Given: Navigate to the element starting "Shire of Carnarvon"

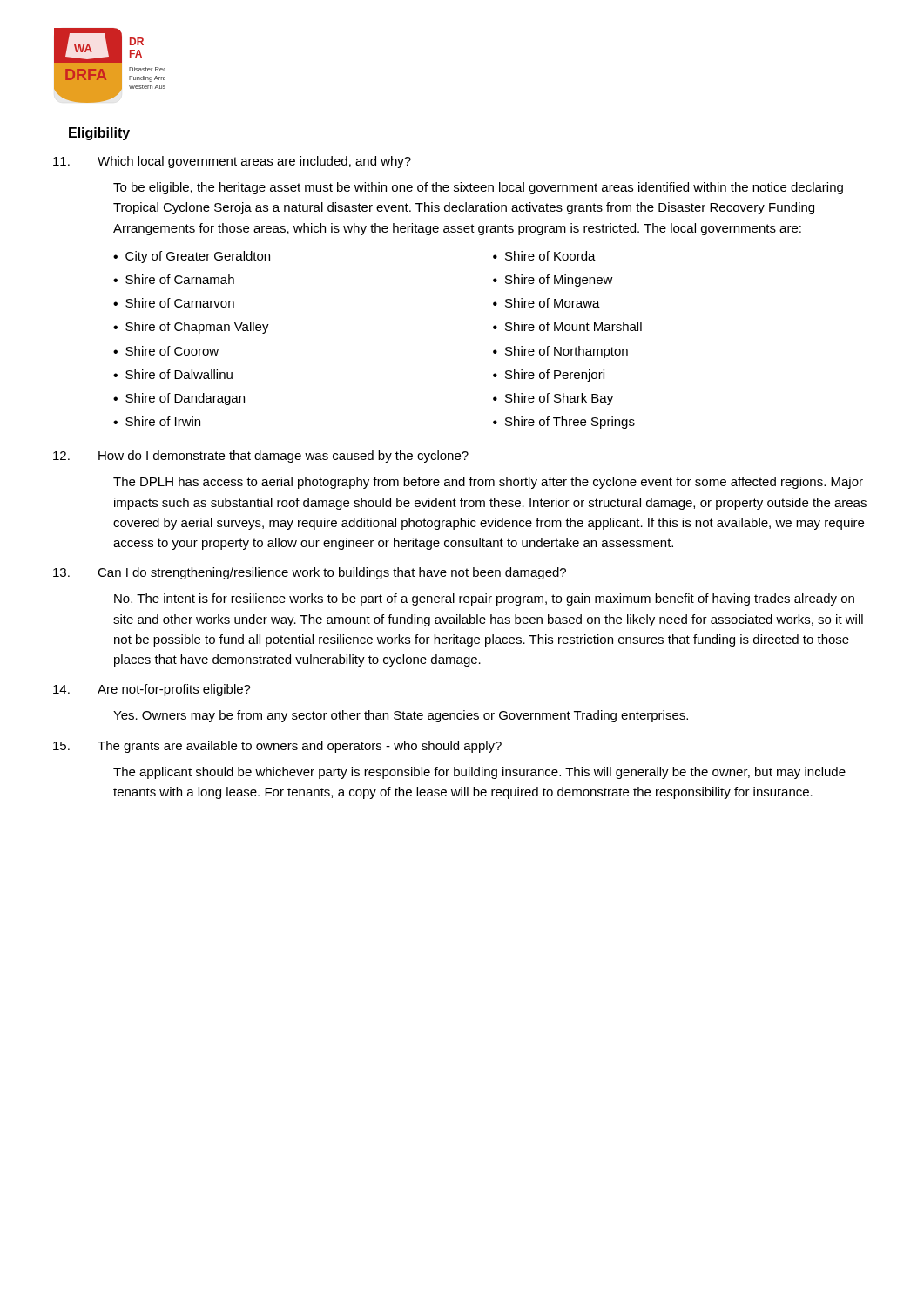Looking at the screenshot, I should [x=180, y=303].
